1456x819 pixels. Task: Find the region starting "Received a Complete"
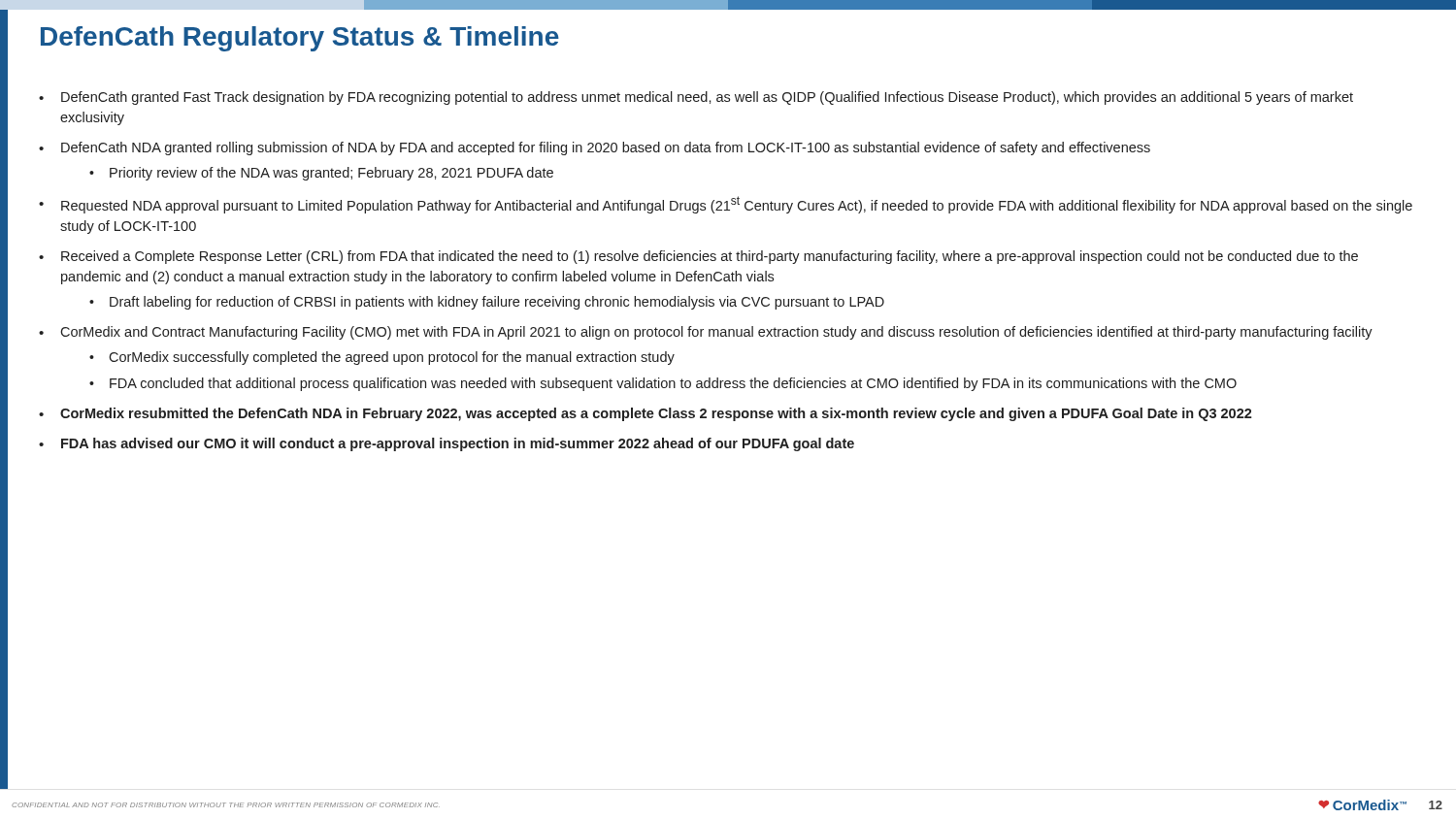[739, 280]
